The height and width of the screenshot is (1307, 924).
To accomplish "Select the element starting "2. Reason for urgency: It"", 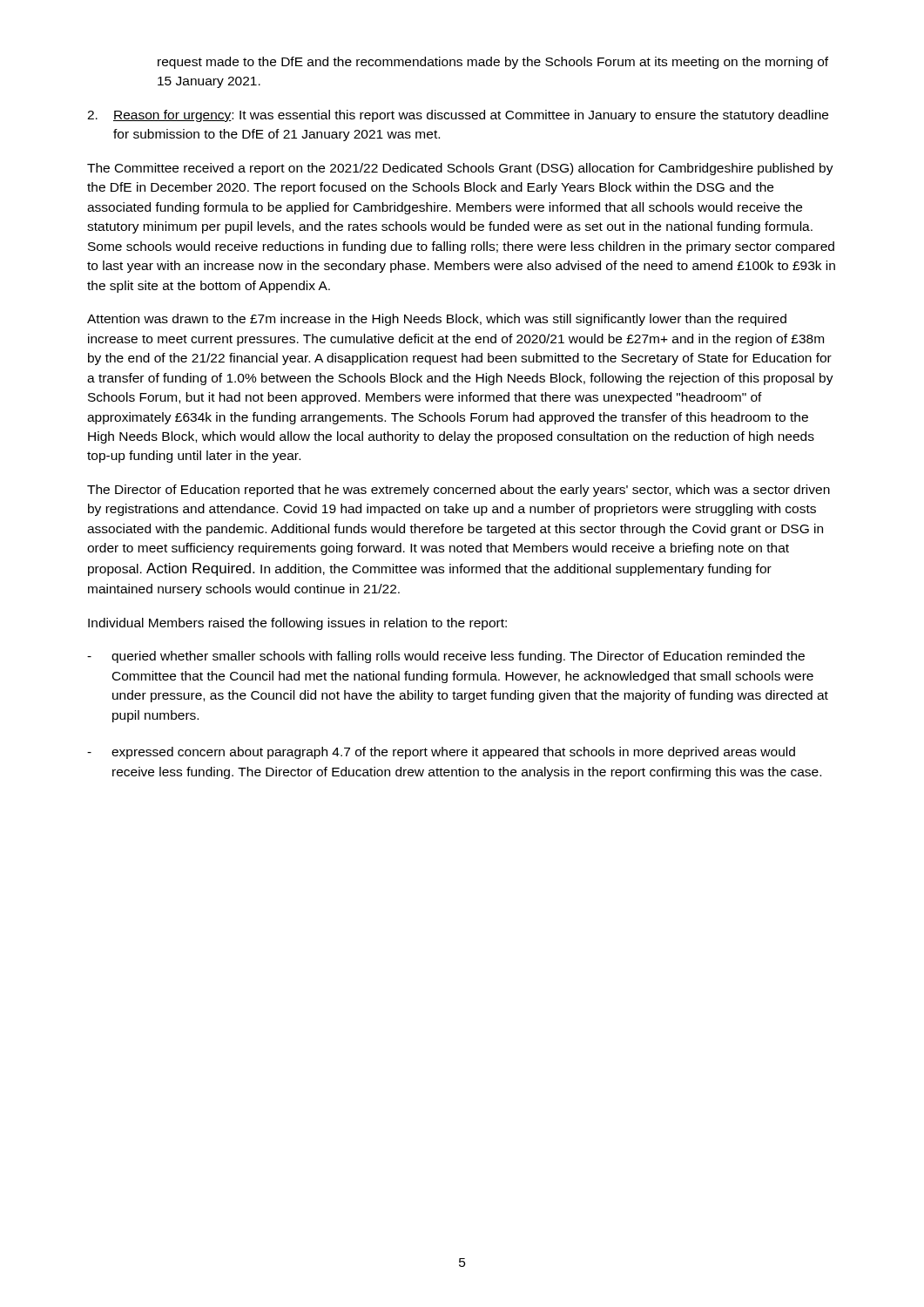I will pyautogui.click(x=462, y=125).
